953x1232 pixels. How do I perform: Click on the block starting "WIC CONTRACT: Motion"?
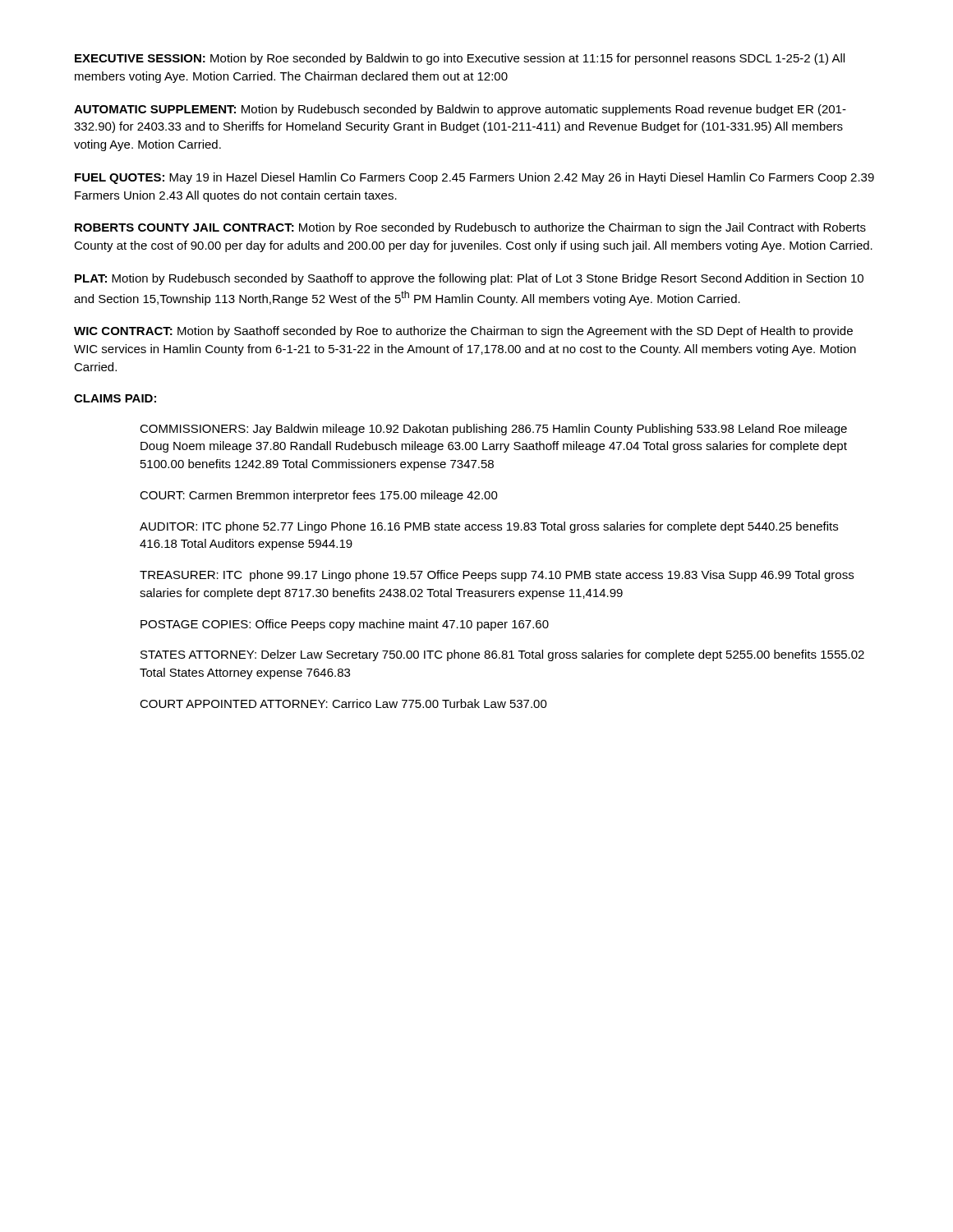pyautogui.click(x=465, y=349)
